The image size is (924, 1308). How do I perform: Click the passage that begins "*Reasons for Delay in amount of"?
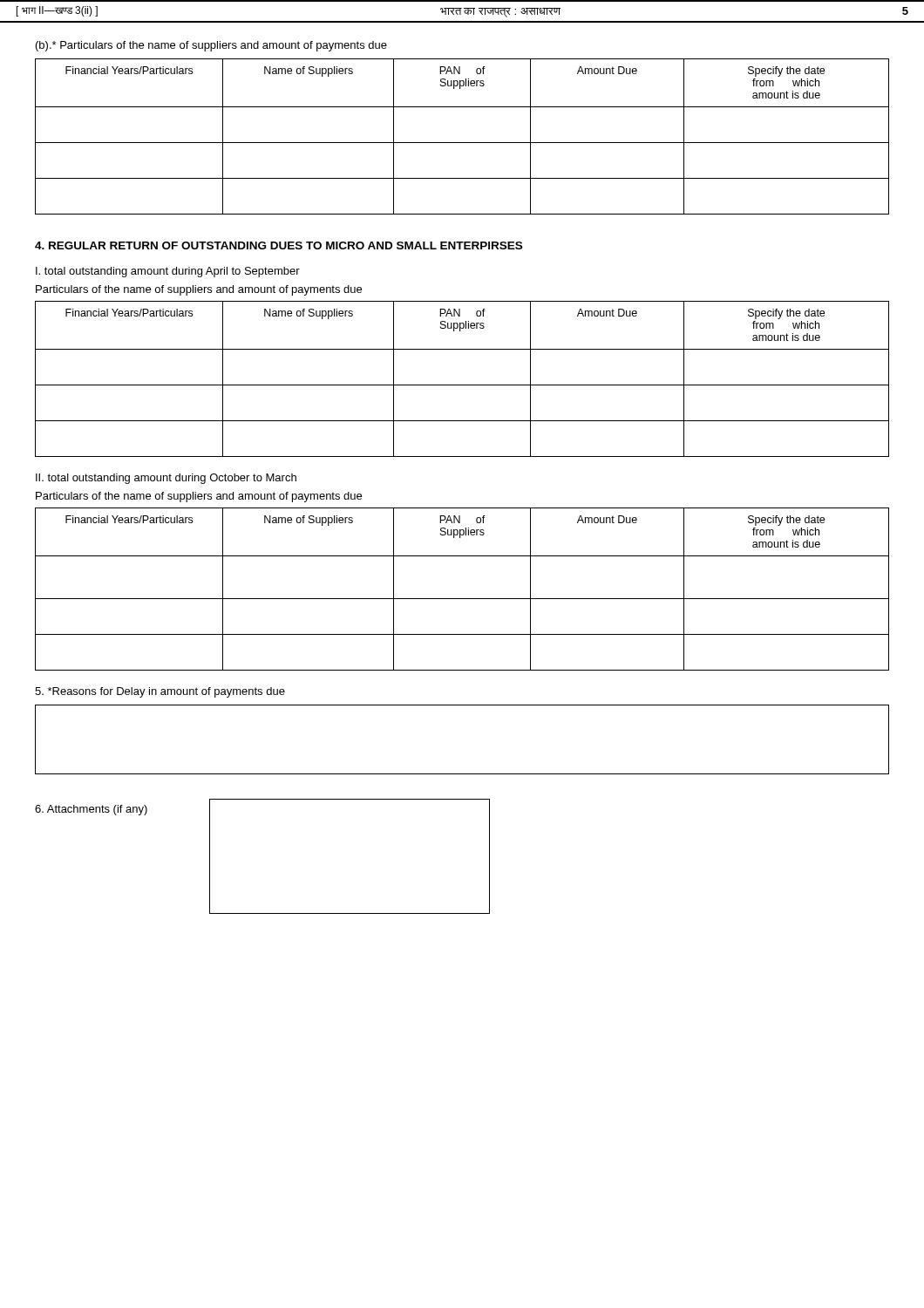coord(160,691)
